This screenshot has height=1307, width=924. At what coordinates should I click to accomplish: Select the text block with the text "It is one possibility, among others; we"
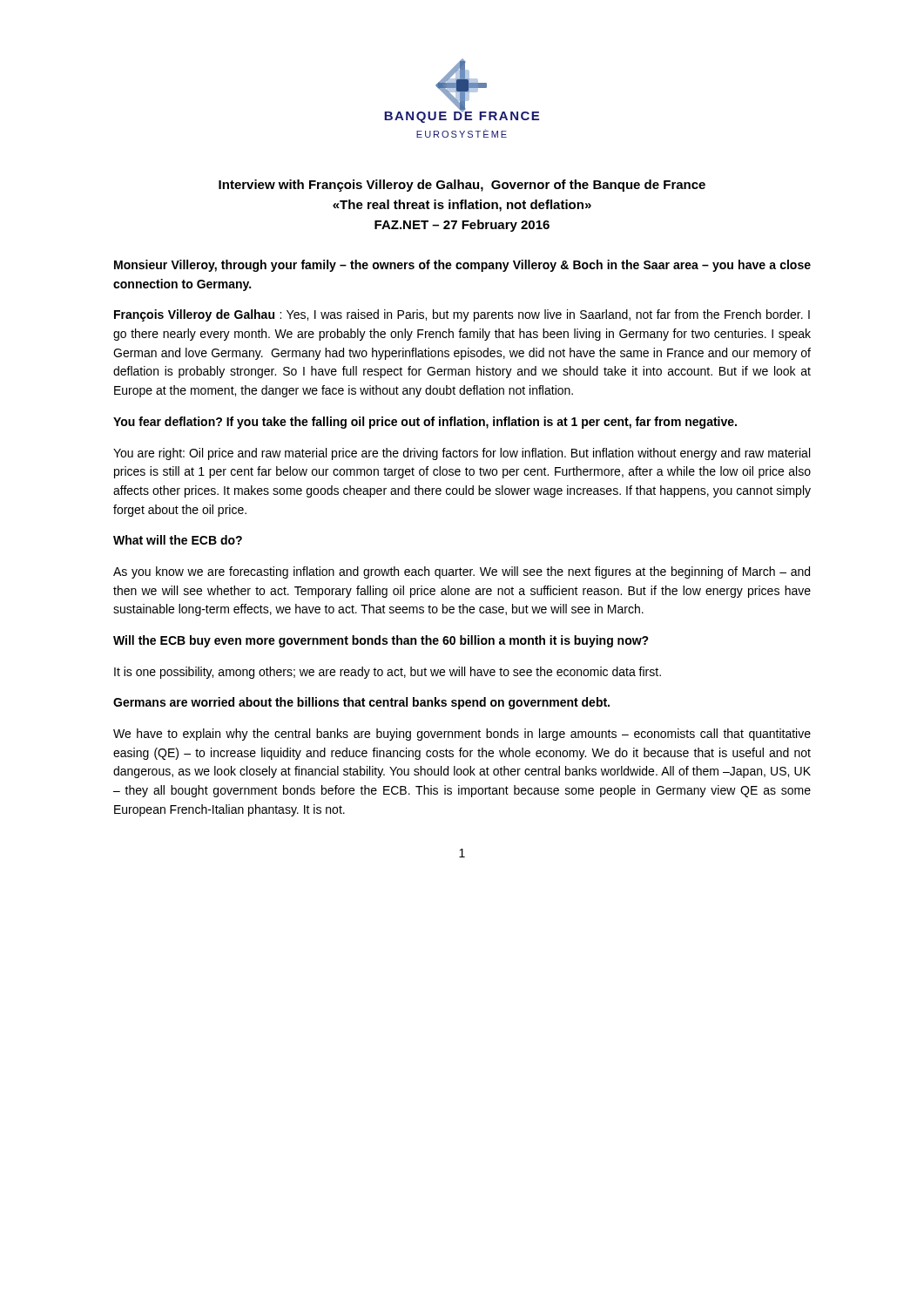click(x=388, y=672)
